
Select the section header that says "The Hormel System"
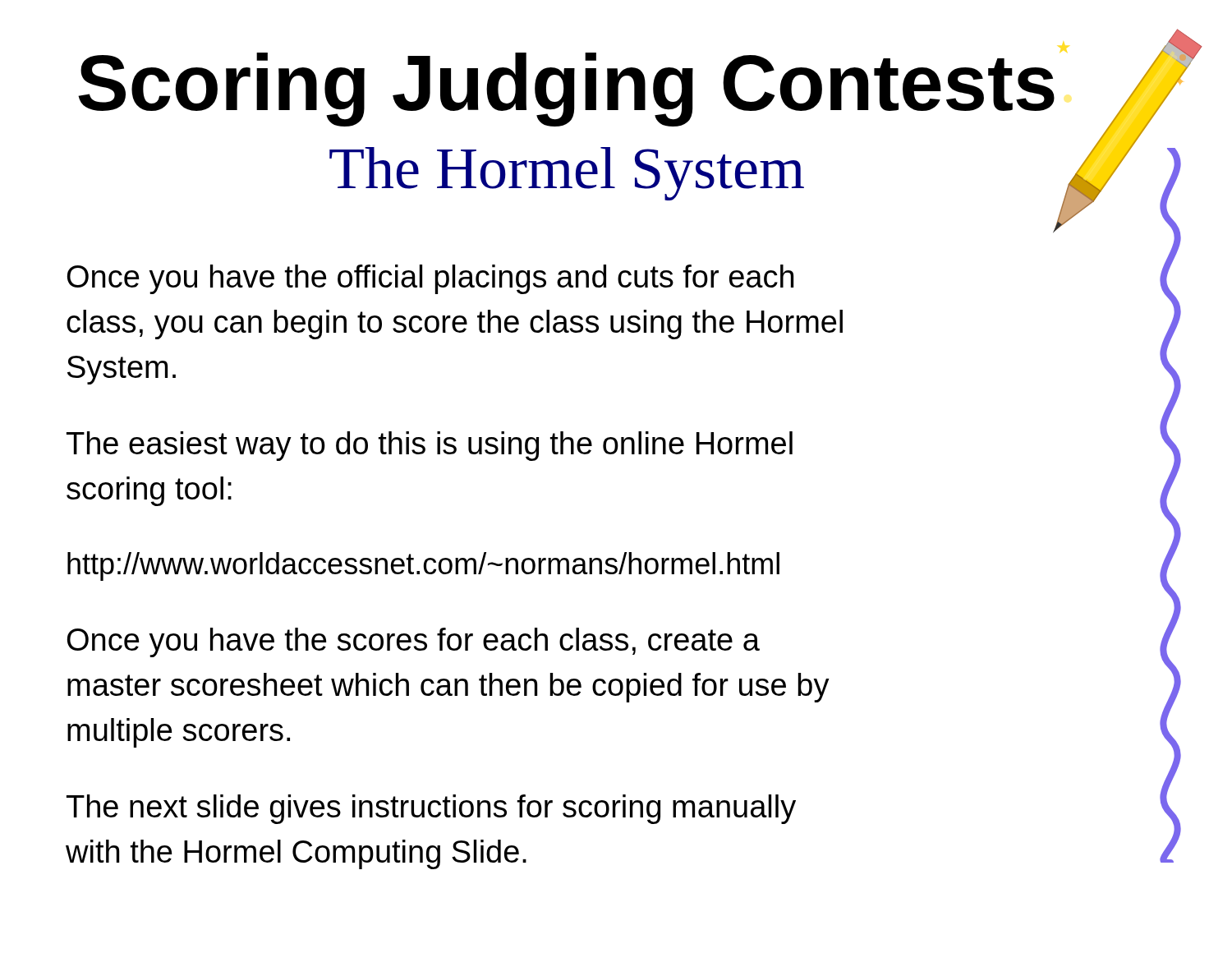click(567, 168)
